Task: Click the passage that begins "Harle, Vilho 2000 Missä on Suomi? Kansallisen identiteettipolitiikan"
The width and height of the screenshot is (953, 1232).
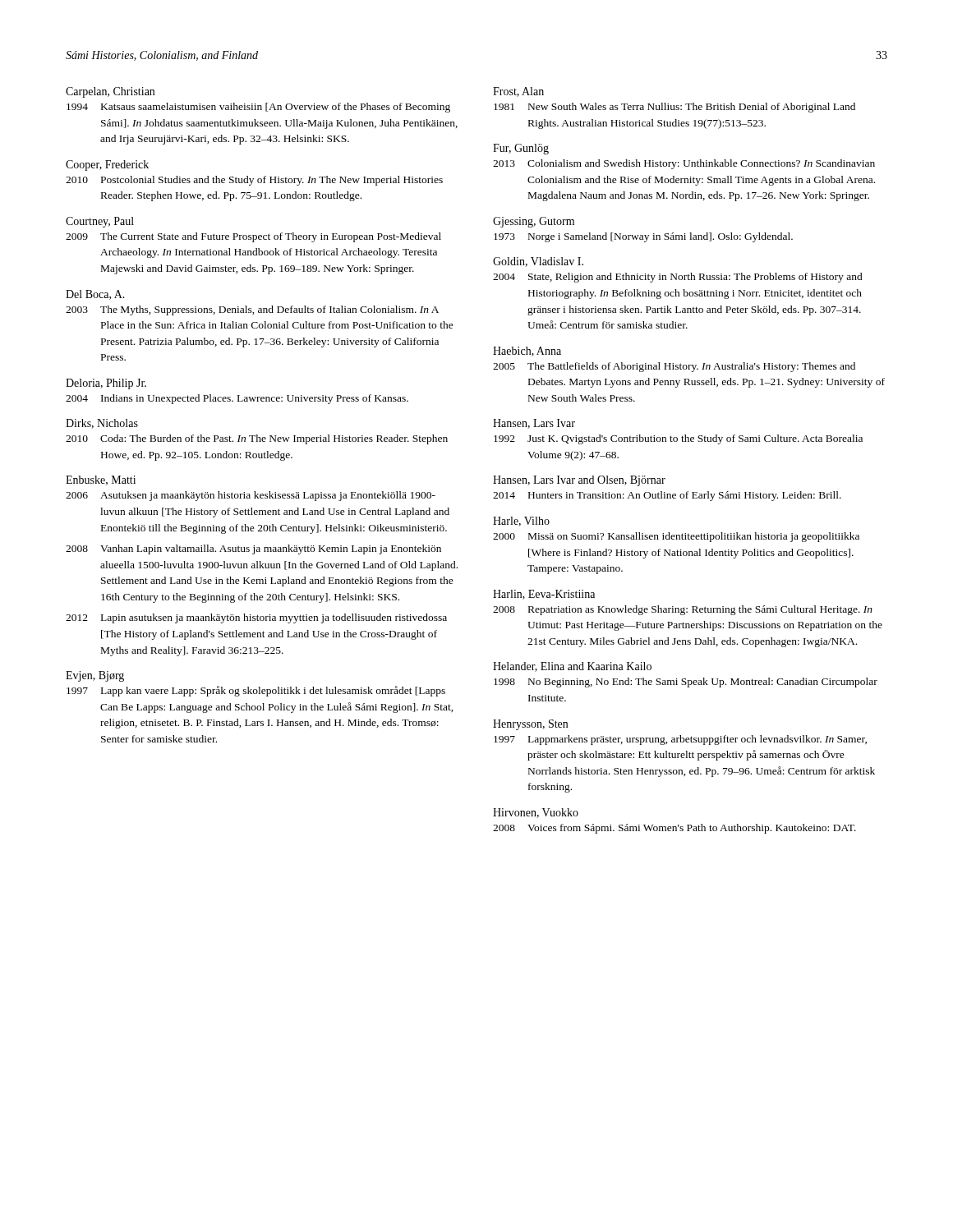Action: coord(690,546)
